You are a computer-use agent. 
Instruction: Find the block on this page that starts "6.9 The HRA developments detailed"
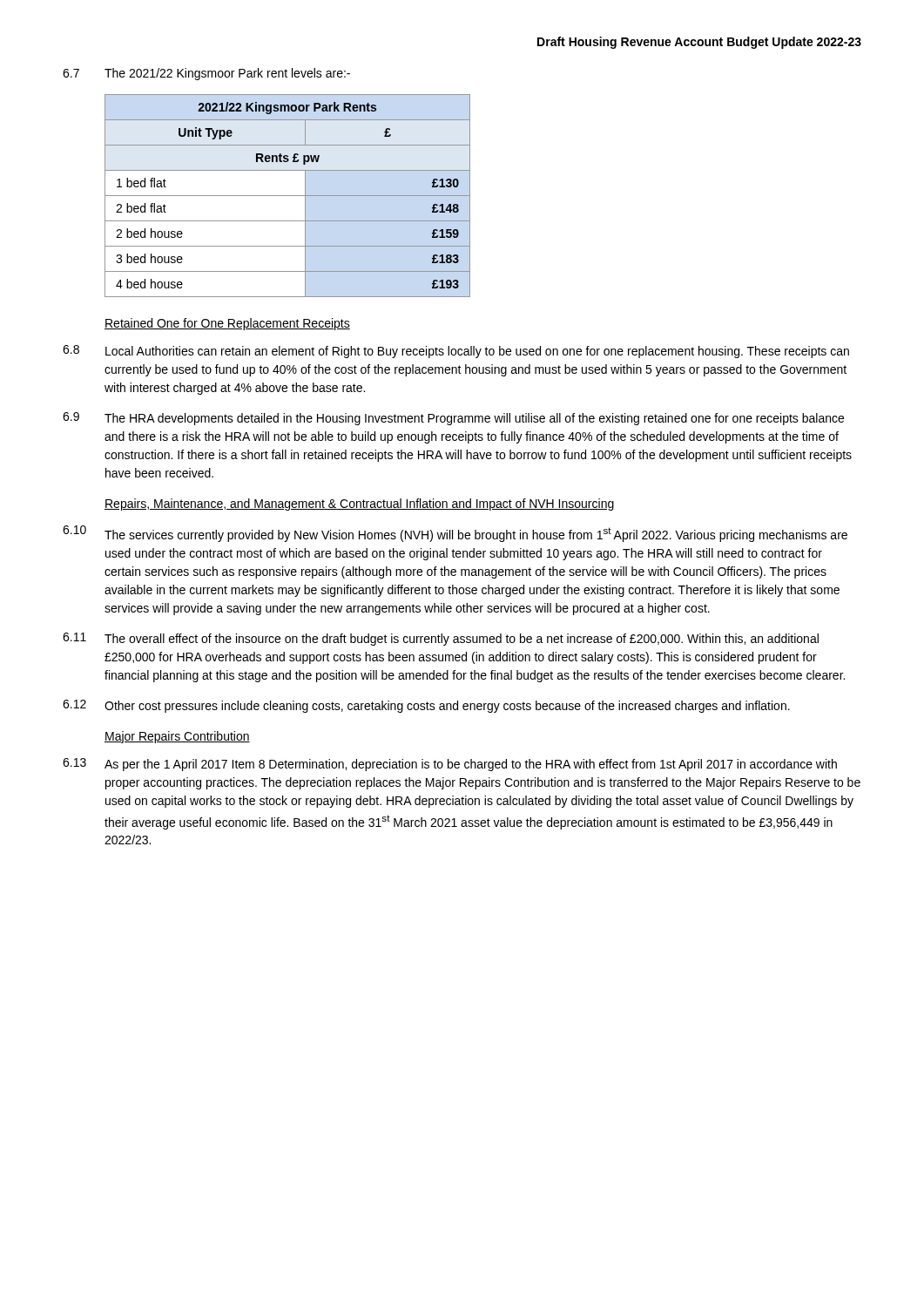pos(462,446)
